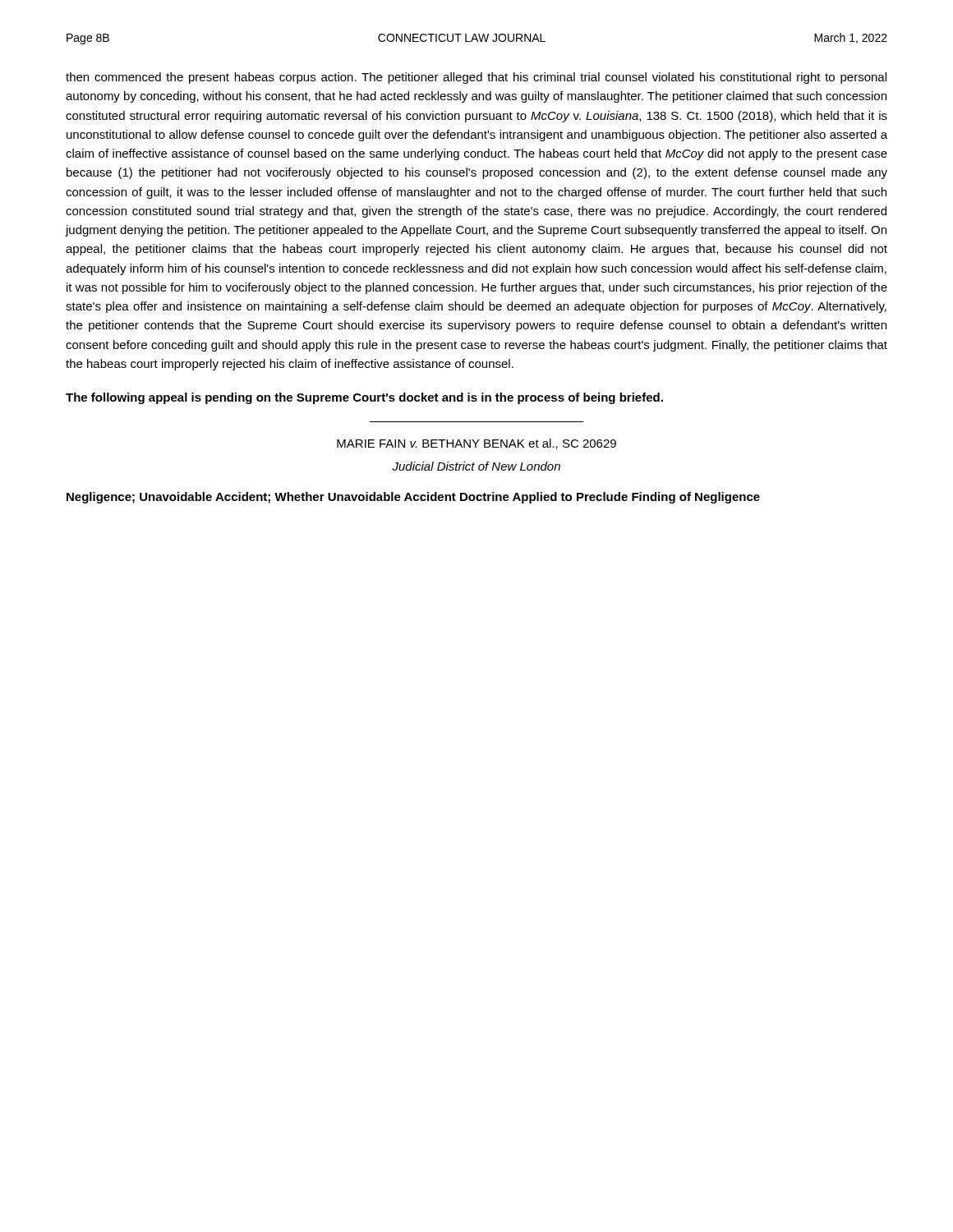
Task: Locate the text block containing "then commenced the present habeas corpus action."
Action: 476,220
